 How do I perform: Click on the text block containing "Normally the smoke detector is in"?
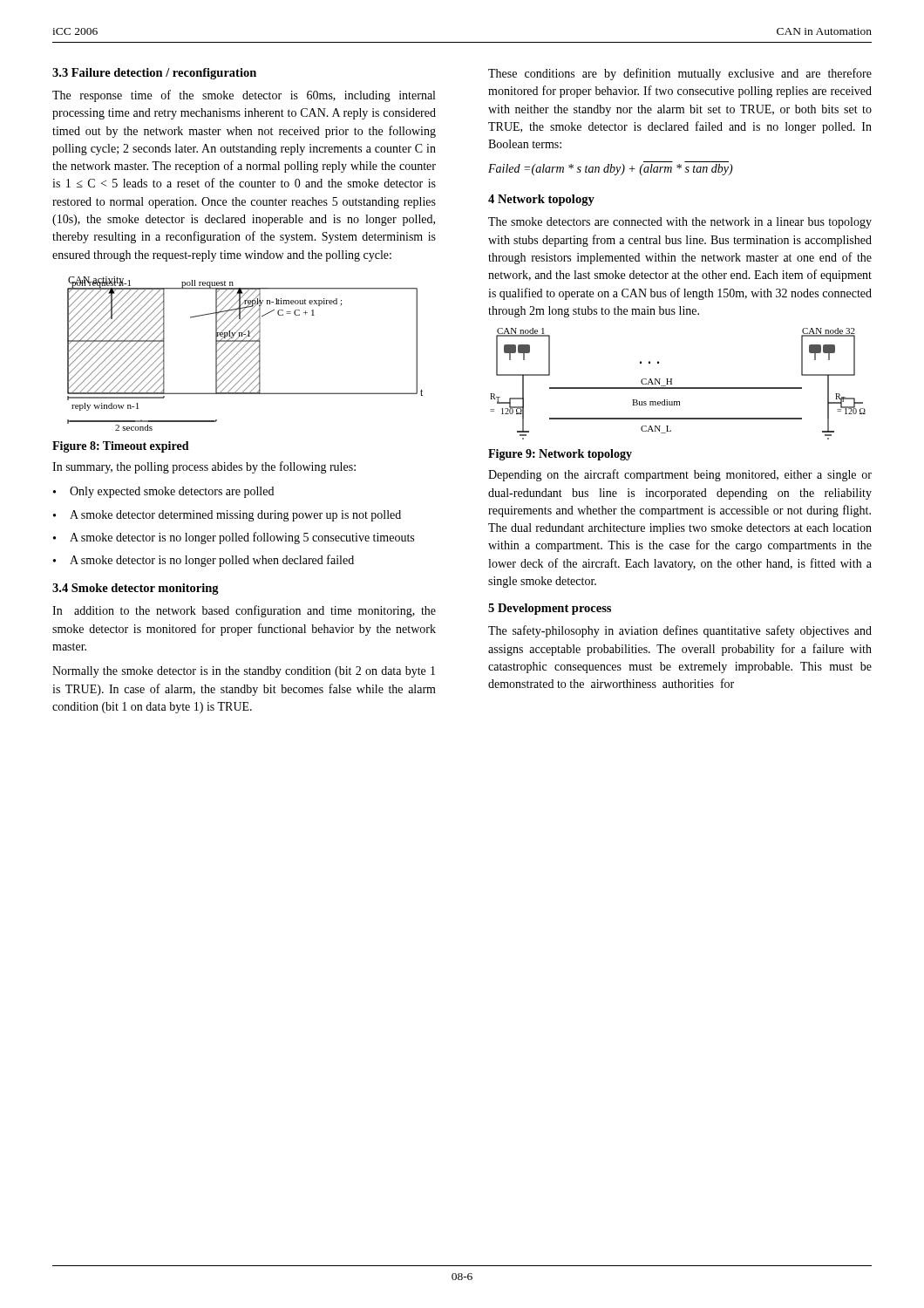point(244,689)
